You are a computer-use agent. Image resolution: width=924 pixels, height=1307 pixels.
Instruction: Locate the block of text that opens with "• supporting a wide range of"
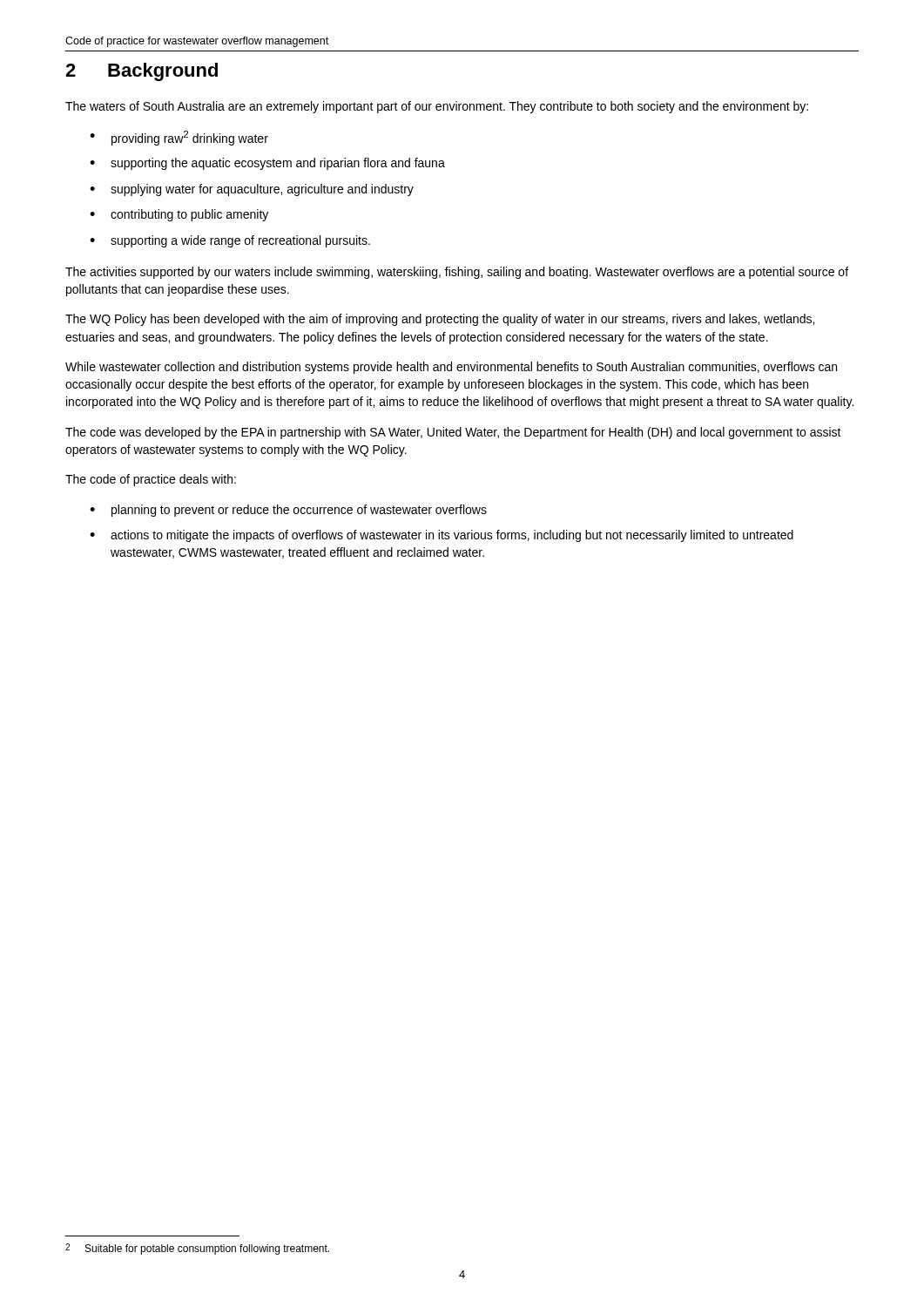[230, 241]
